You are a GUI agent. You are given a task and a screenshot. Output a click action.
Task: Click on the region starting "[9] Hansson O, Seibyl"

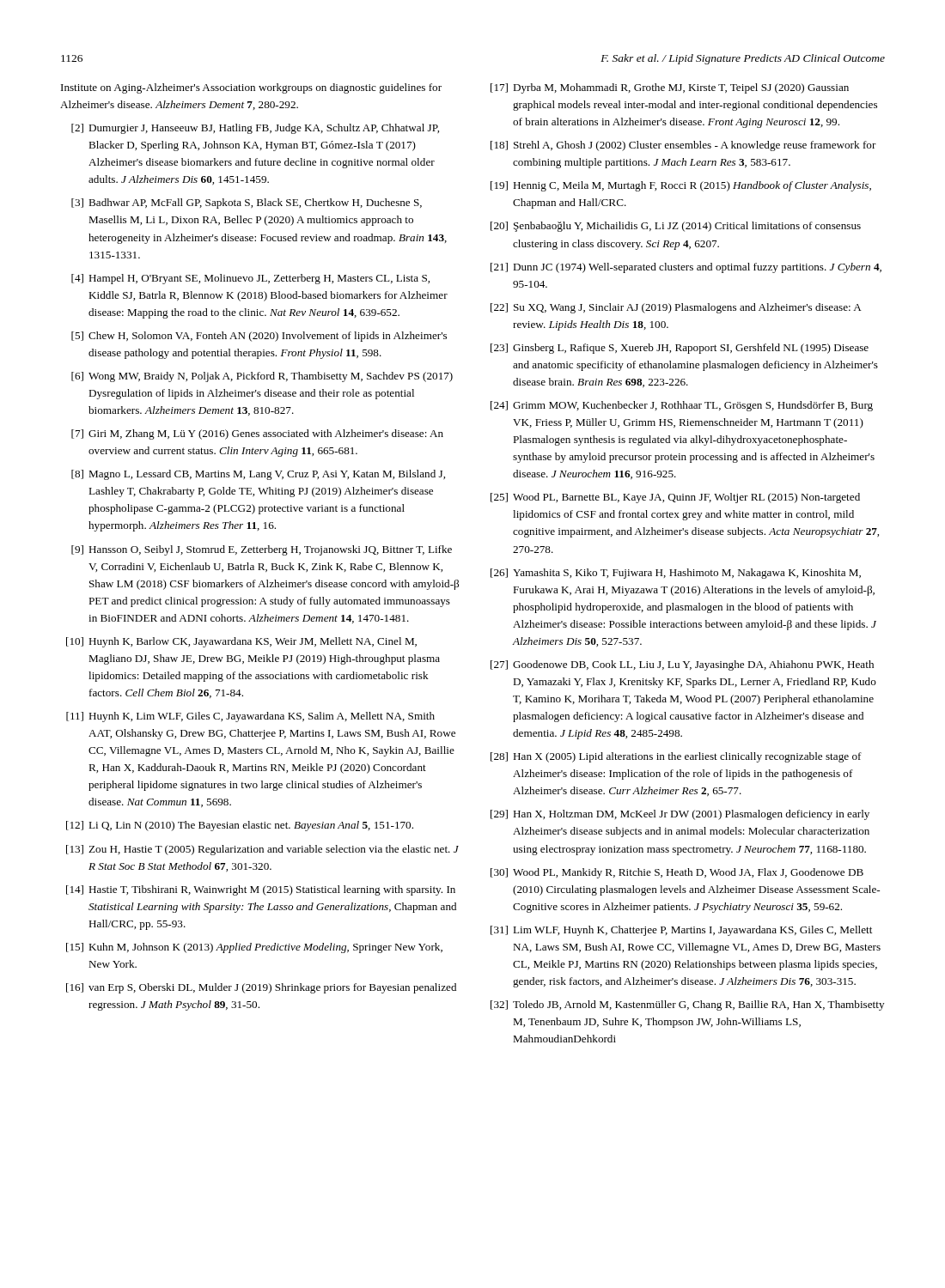pyautogui.click(x=260, y=584)
